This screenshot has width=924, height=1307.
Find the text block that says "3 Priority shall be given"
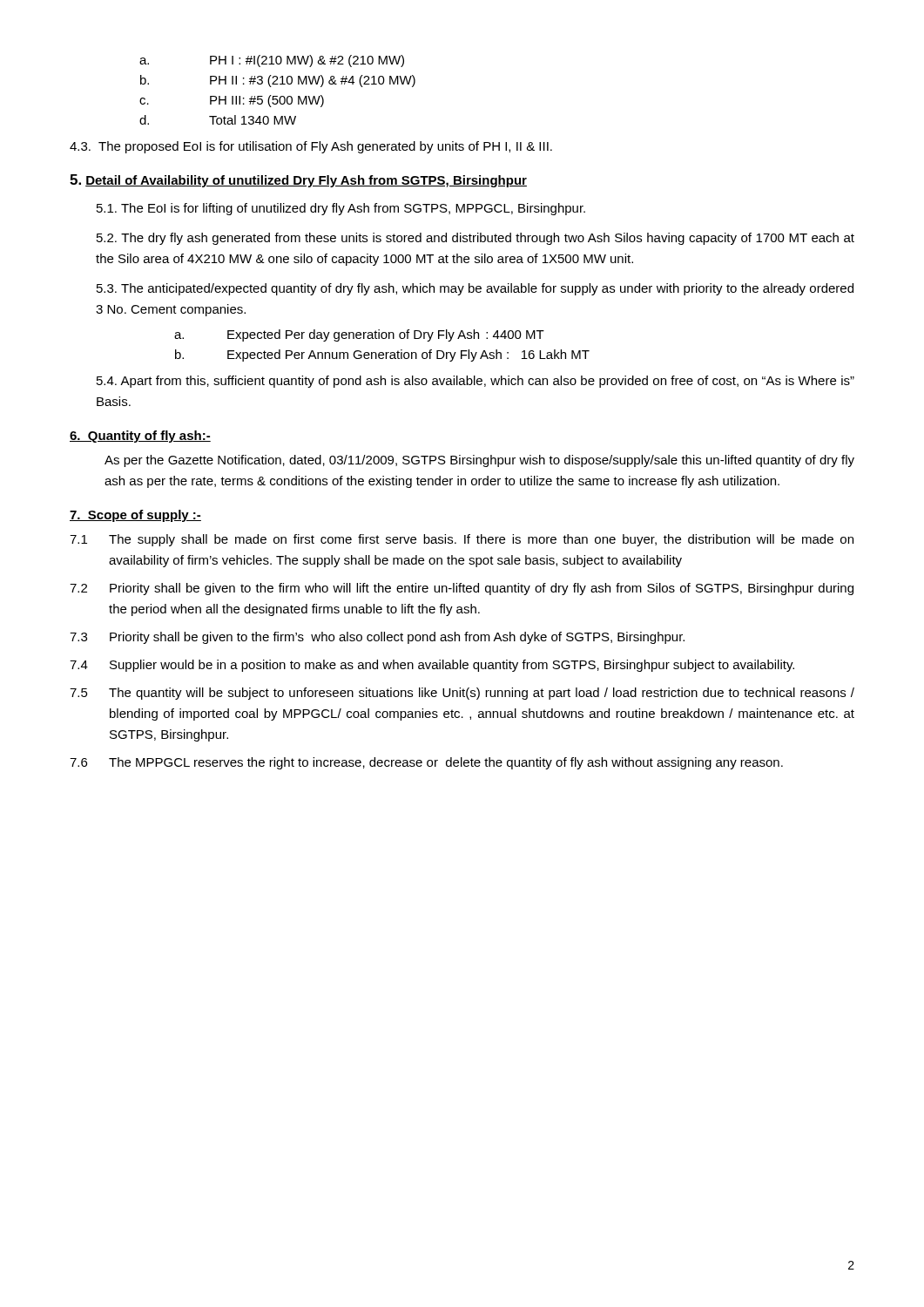[462, 637]
